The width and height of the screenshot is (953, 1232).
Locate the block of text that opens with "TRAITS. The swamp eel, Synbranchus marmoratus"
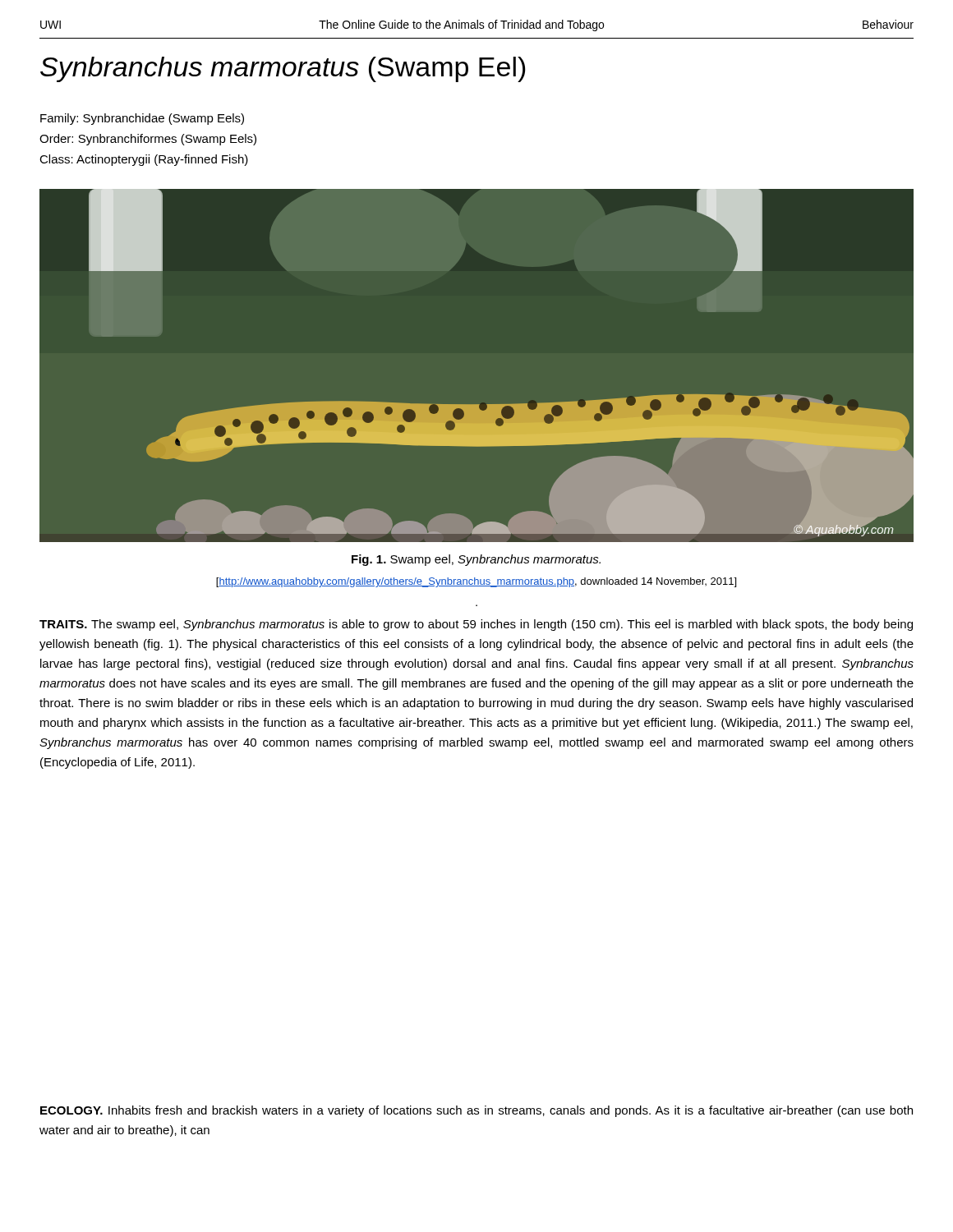click(476, 693)
